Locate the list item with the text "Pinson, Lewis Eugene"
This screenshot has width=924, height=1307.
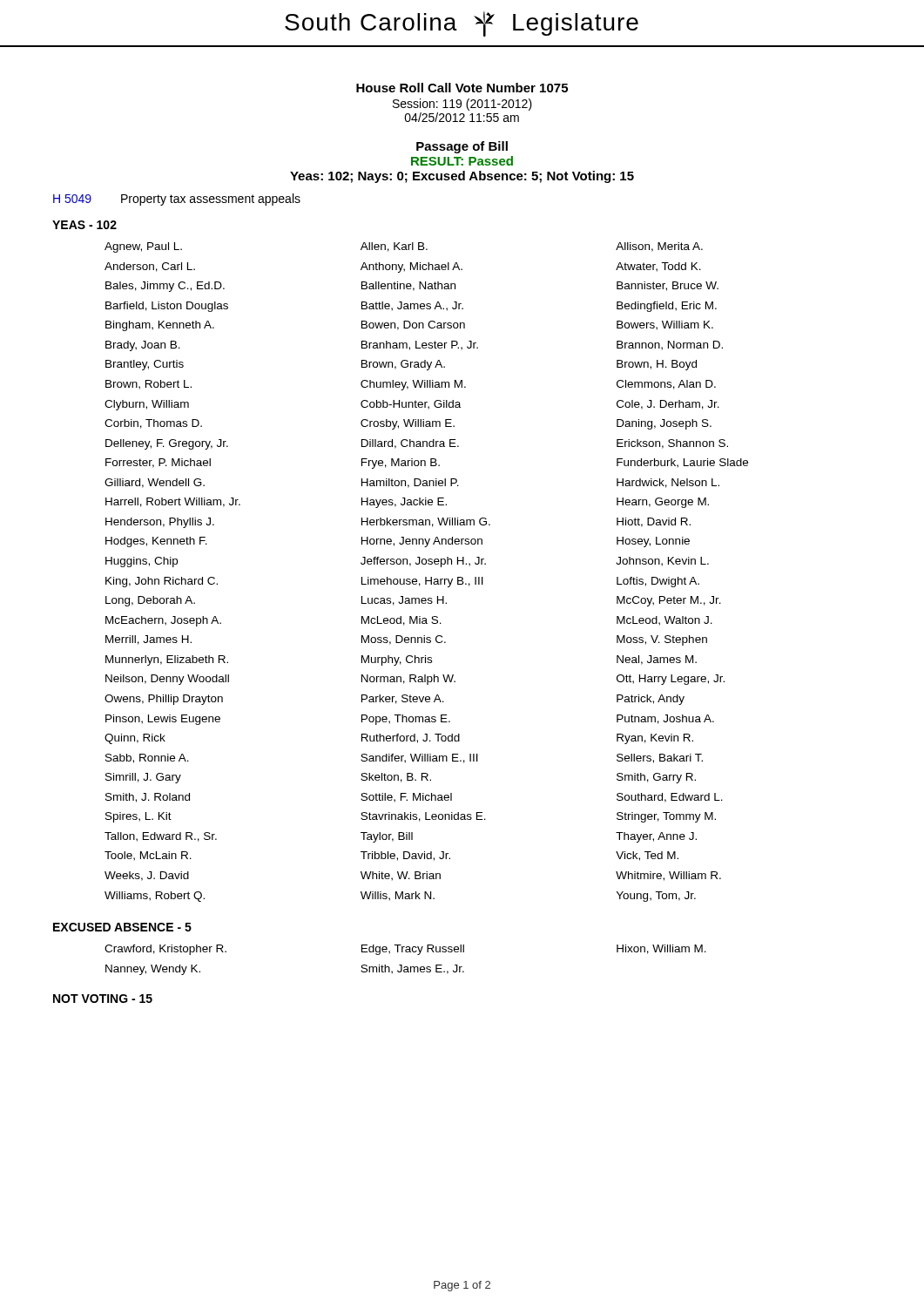coord(163,718)
